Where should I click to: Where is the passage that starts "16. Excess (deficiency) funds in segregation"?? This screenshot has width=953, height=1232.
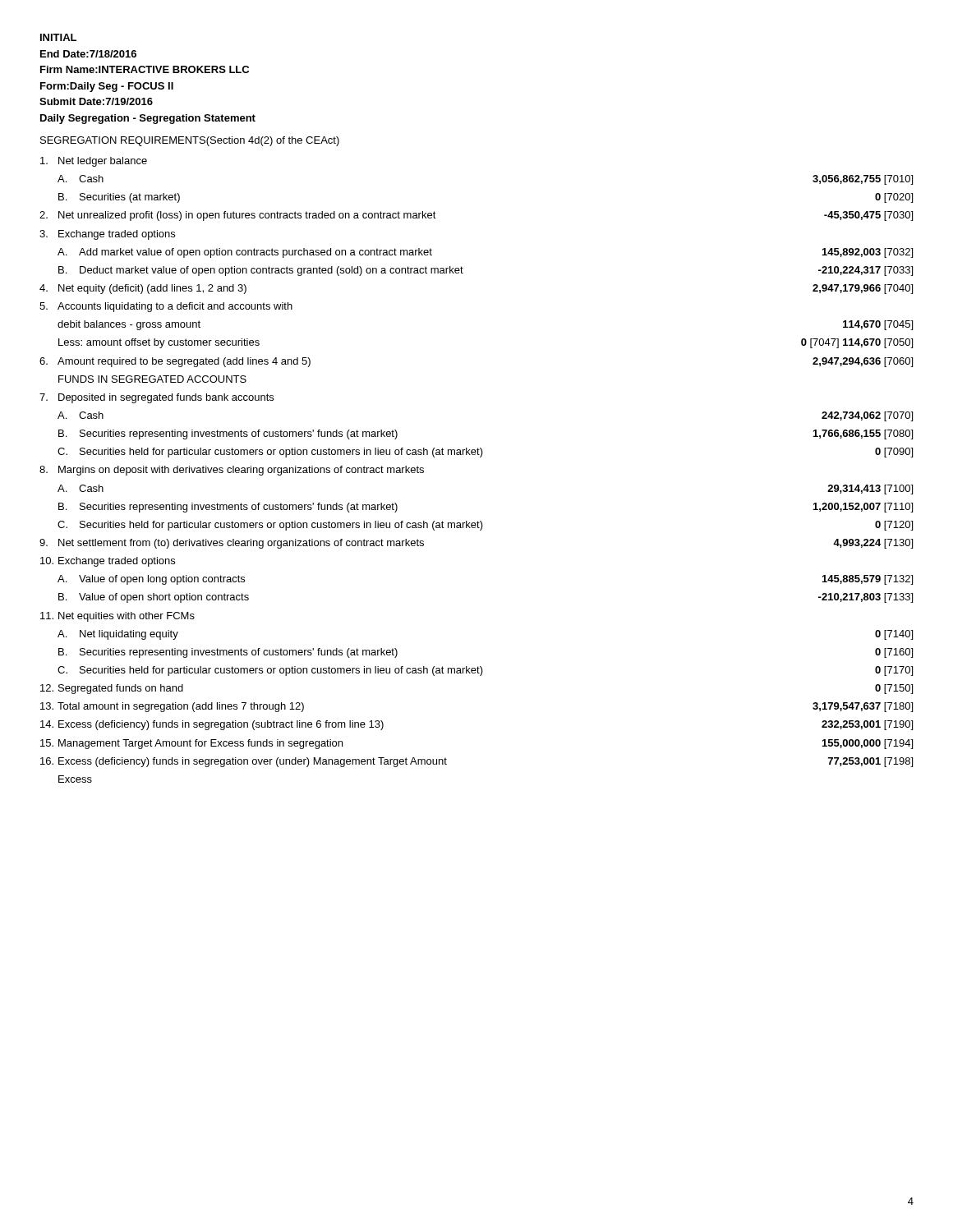244,762
